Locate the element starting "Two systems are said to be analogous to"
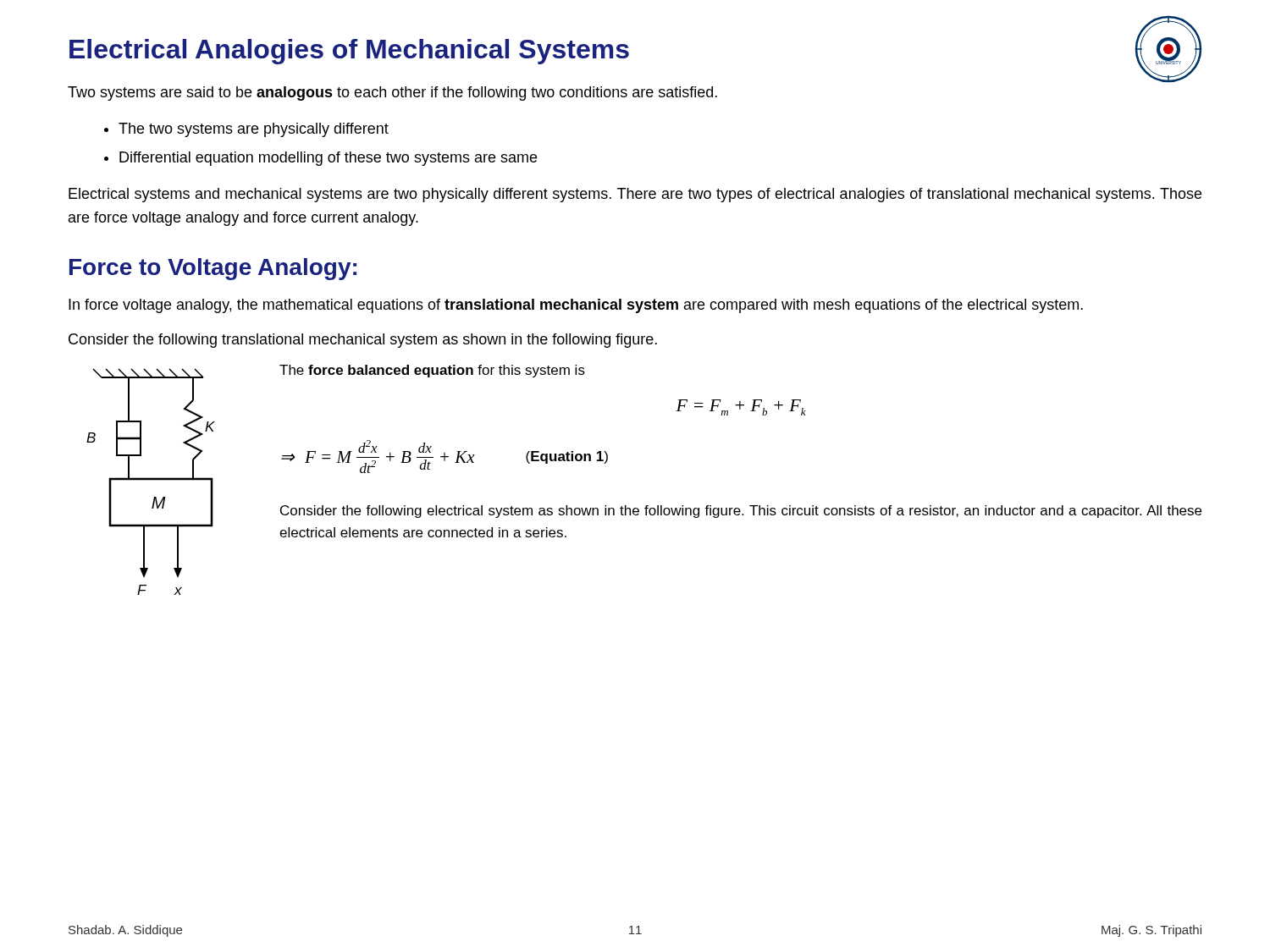The height and width of the screenshot is (952, 1270). coord(393,92)
